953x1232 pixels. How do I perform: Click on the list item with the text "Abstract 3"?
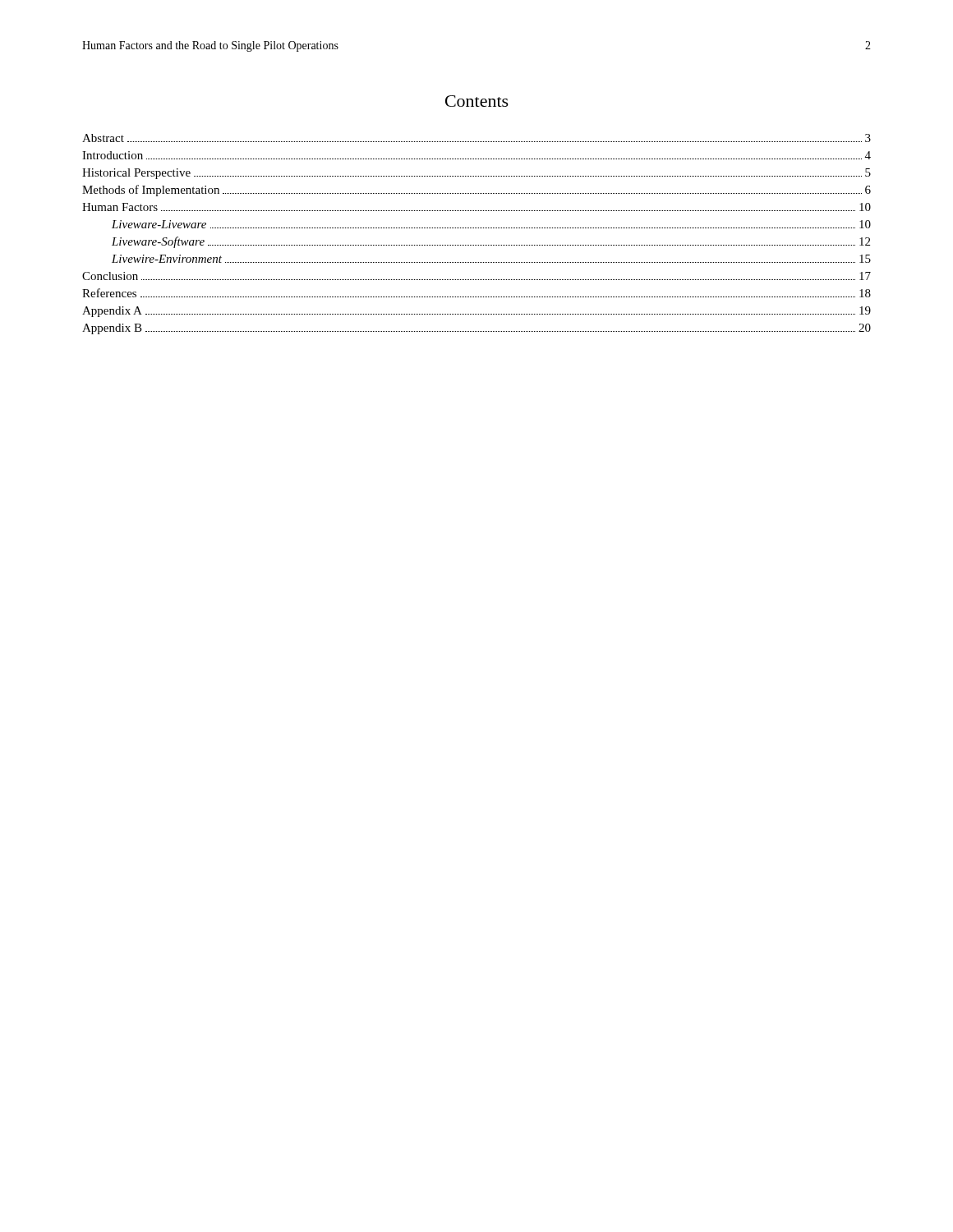click(476, 138)
